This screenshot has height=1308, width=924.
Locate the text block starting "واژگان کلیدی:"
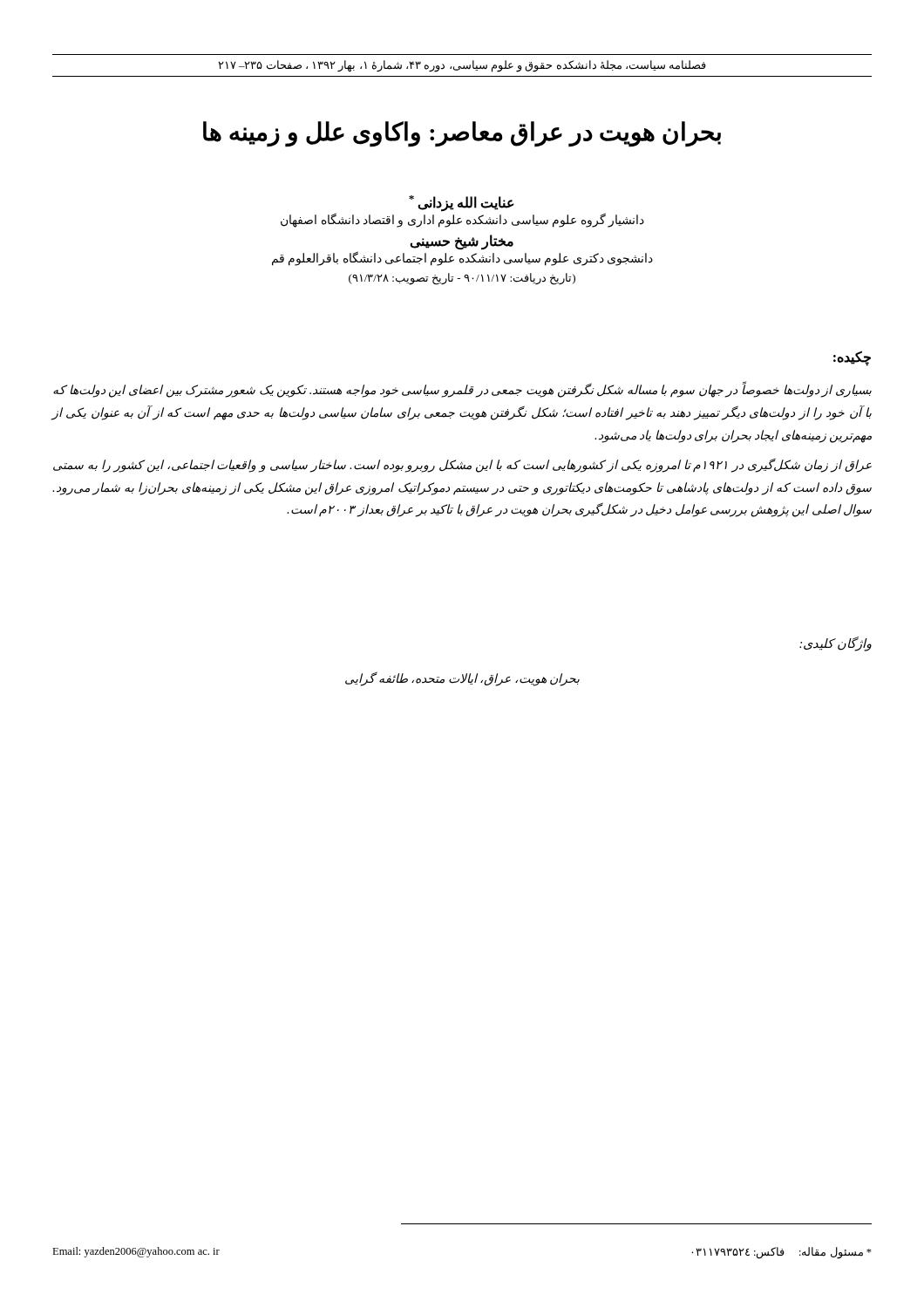coord(835,644)
